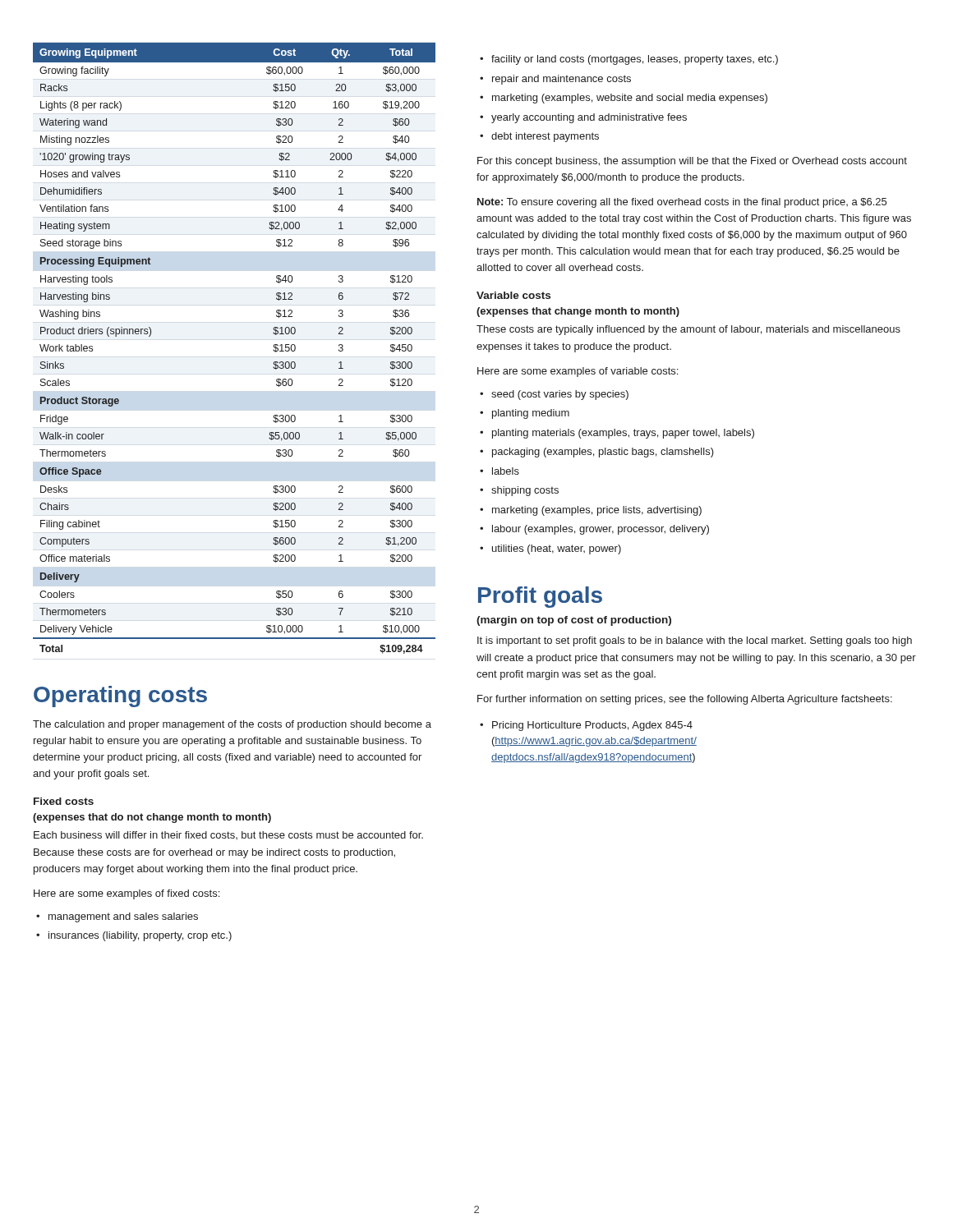Find the block on this page that starts "planting materials (examples, trays, paper"

coord(623,432)
